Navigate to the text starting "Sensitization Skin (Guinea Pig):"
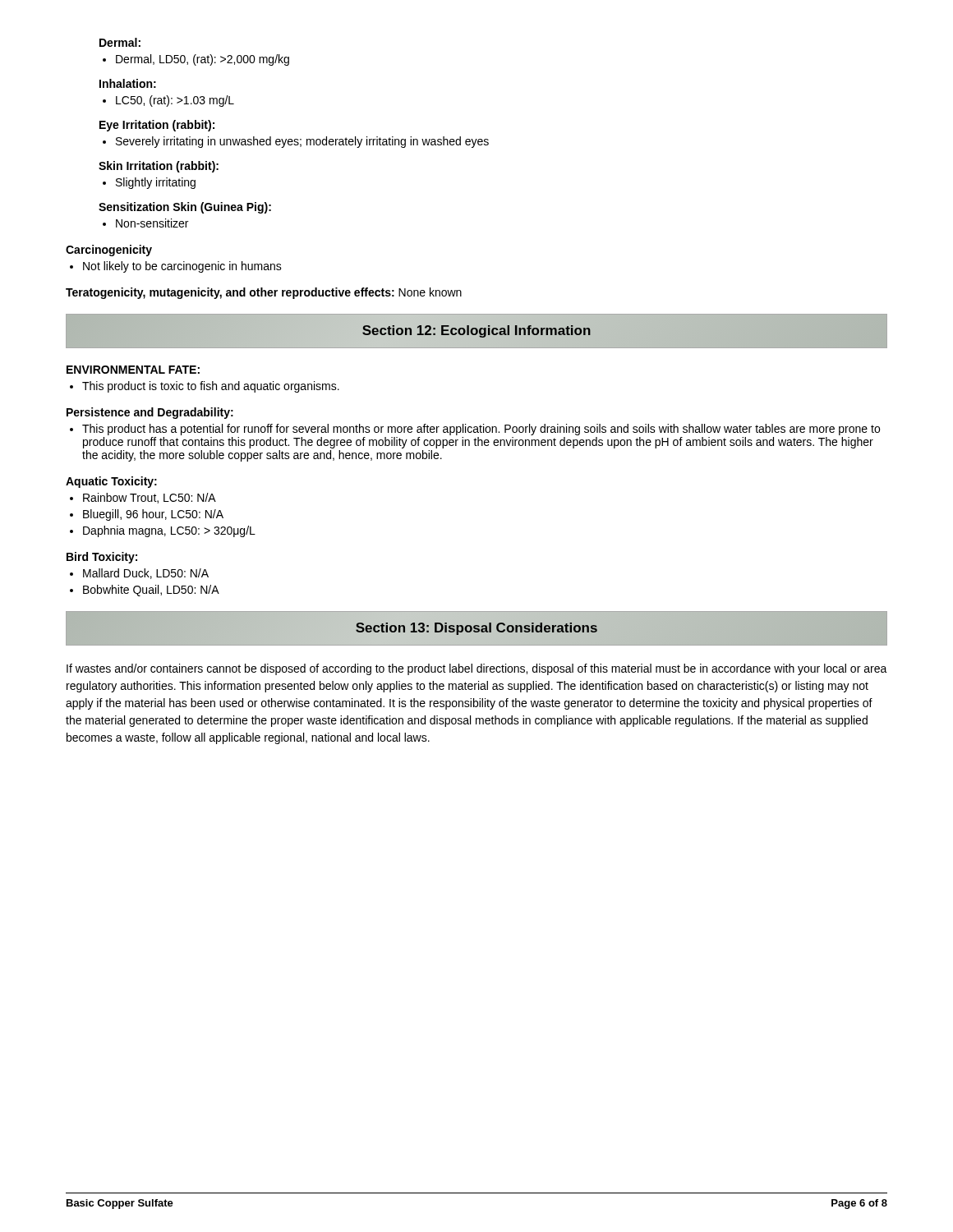Image resolution: width=953 pixels, height=1232 pixels. pyautogui.click(x=185, y=207)
